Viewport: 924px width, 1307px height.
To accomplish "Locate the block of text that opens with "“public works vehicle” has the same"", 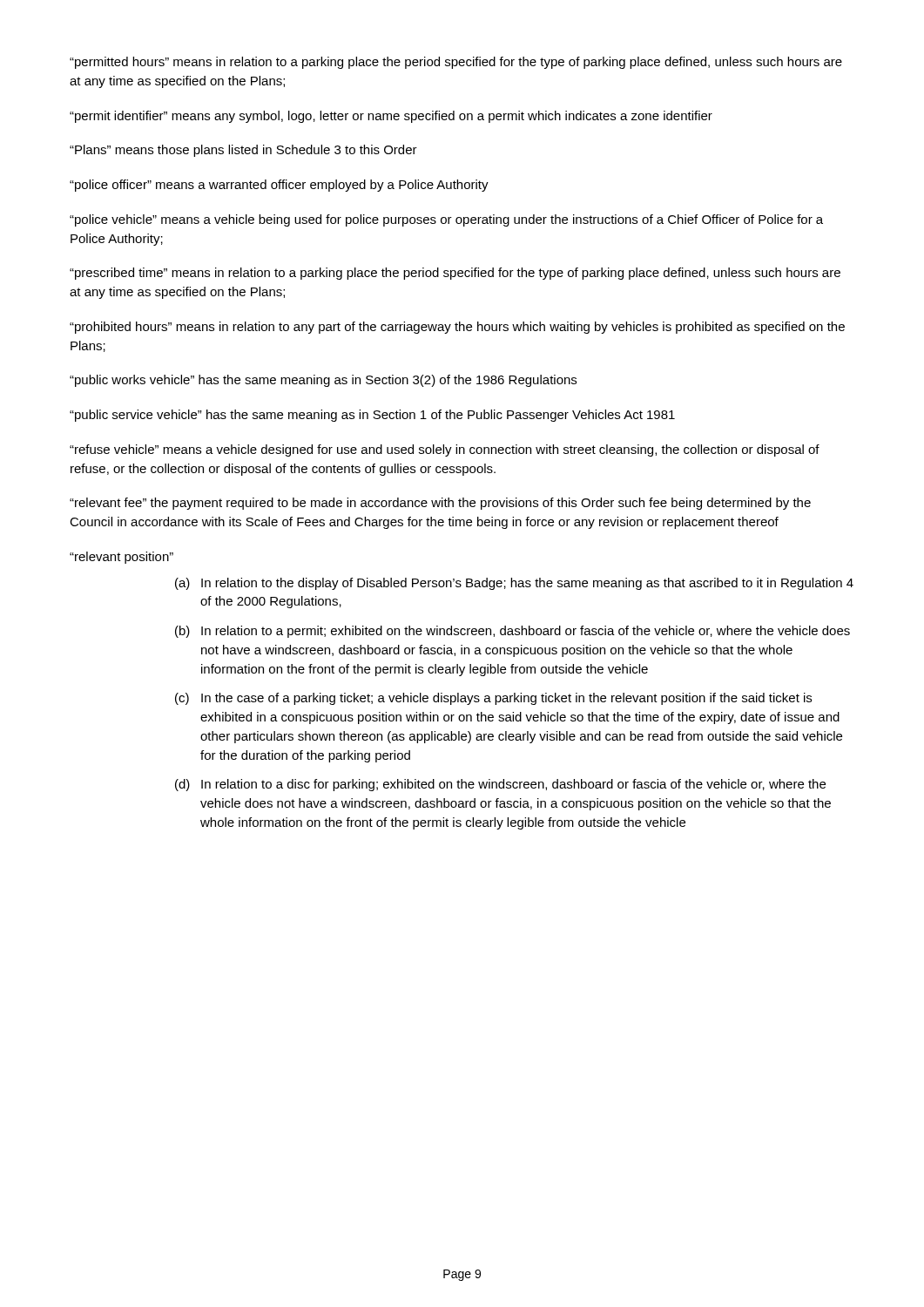I will pyautogui.click(x=323, y=380).
